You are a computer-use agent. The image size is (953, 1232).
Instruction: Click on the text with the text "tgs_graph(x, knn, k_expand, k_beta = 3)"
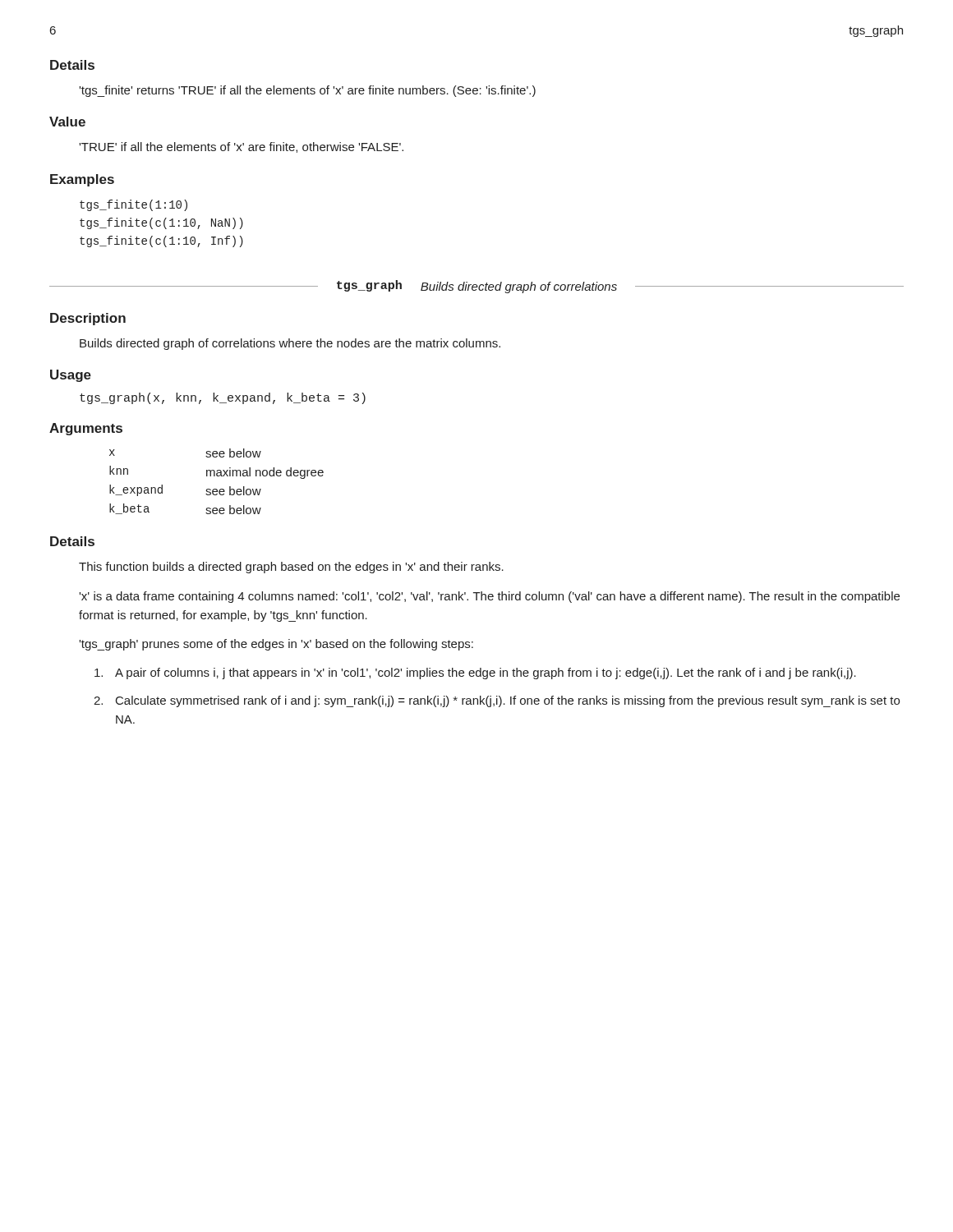(x=223, y=399)
